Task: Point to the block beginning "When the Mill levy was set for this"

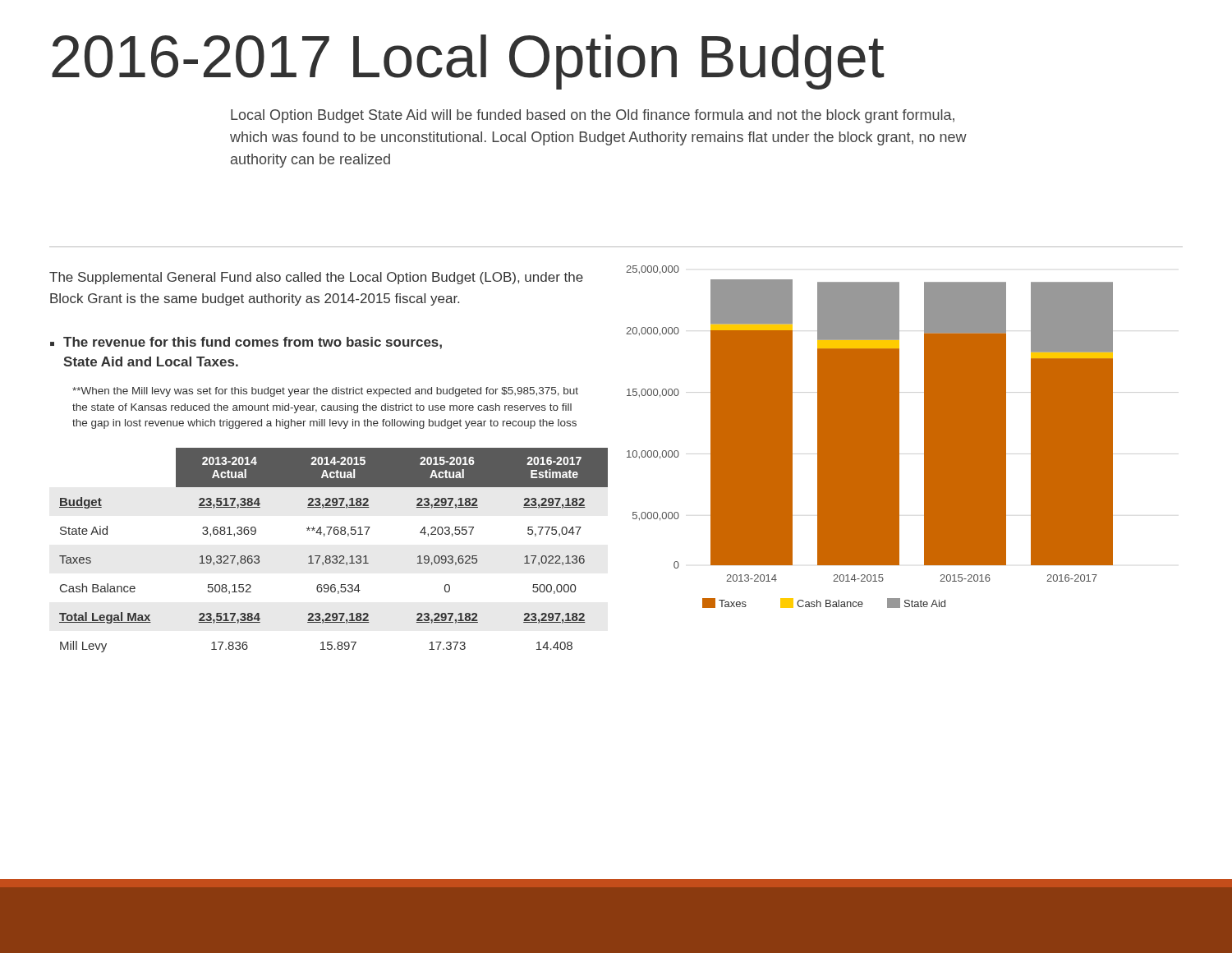Action: [x=325, y=407]
